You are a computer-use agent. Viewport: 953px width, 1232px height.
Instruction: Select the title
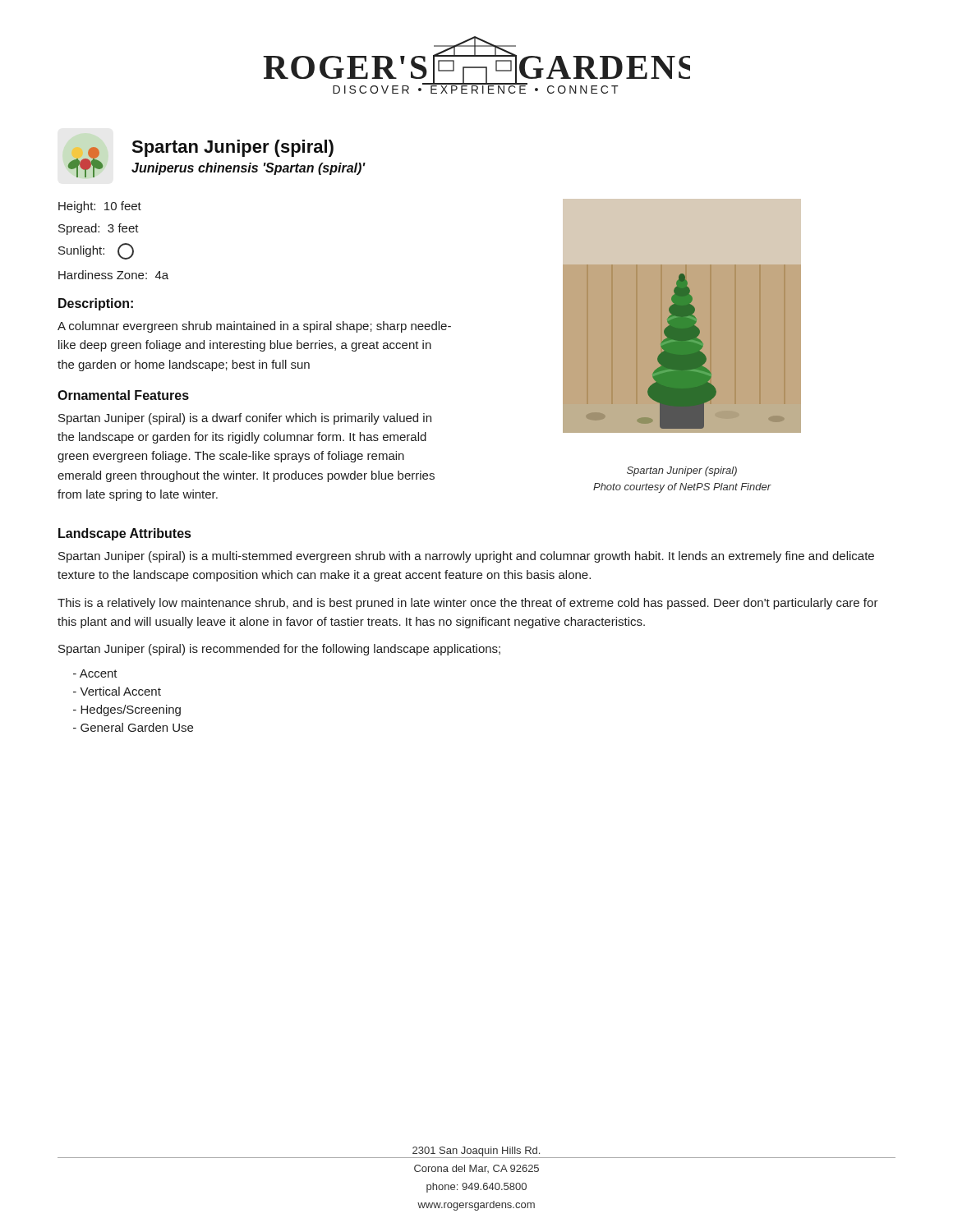(248, 147)
